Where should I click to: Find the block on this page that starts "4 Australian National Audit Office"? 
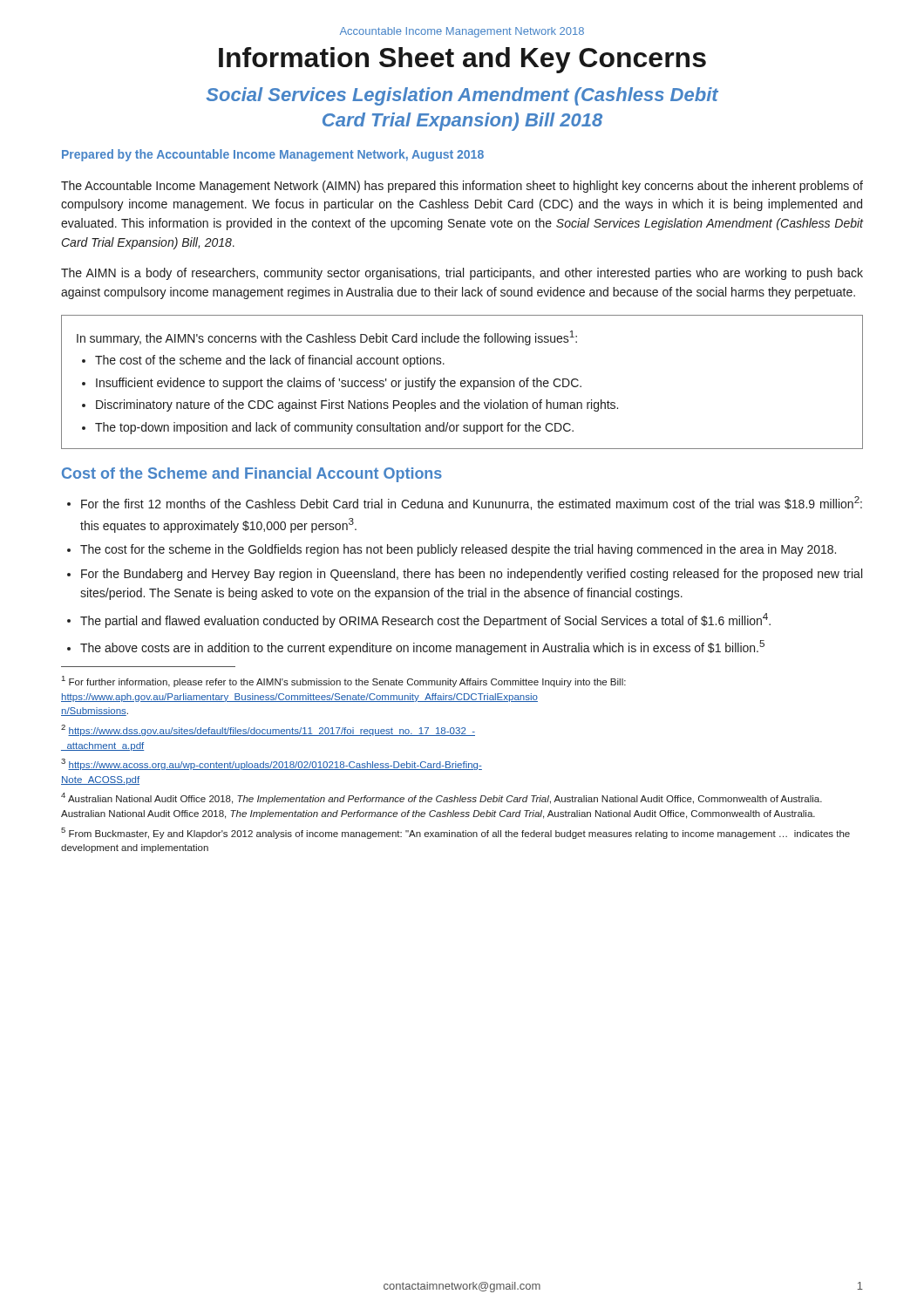(x=442, y=805)
